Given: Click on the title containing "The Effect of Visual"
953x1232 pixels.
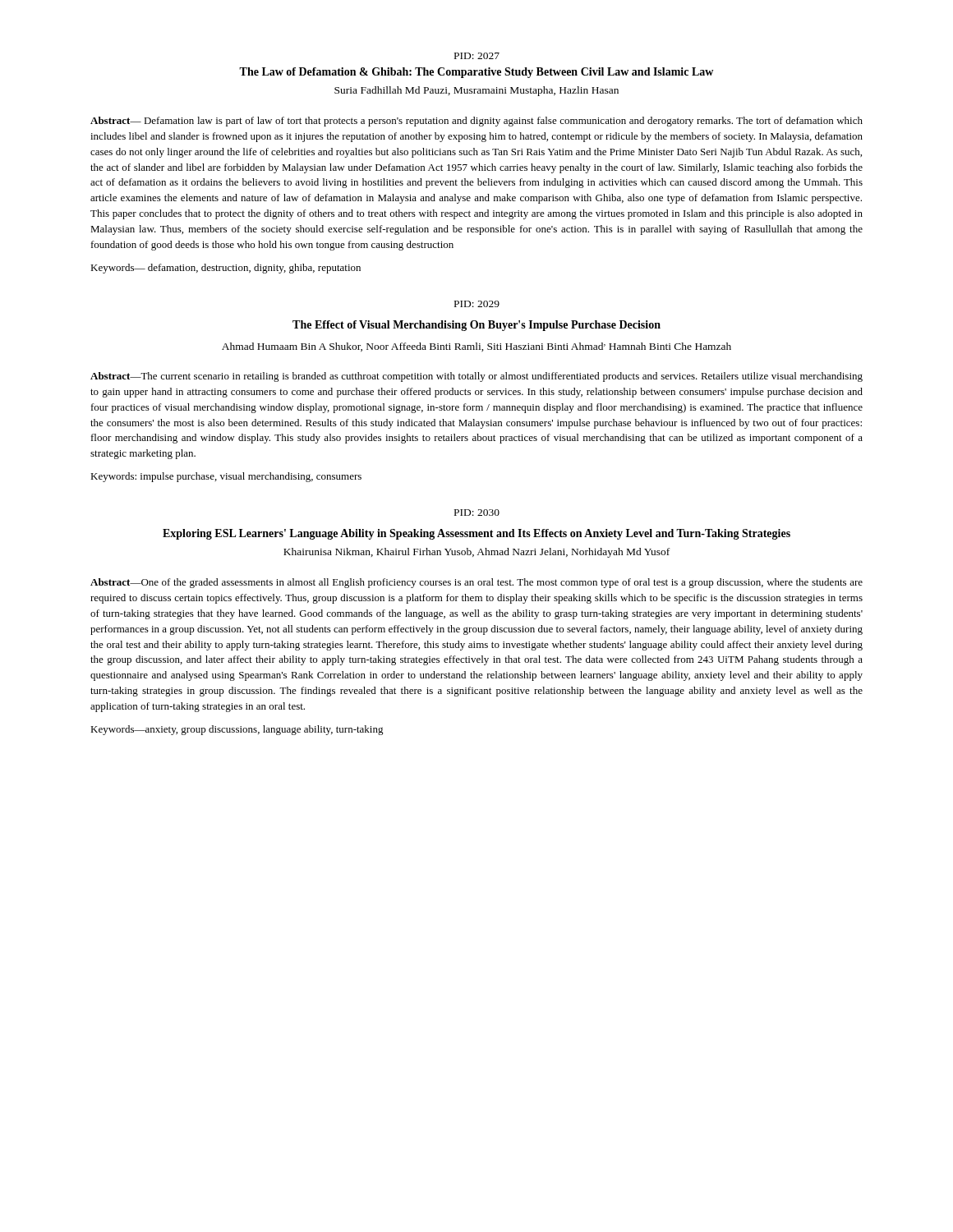Looking at the screenshot, I should click(x=476, y=325).
